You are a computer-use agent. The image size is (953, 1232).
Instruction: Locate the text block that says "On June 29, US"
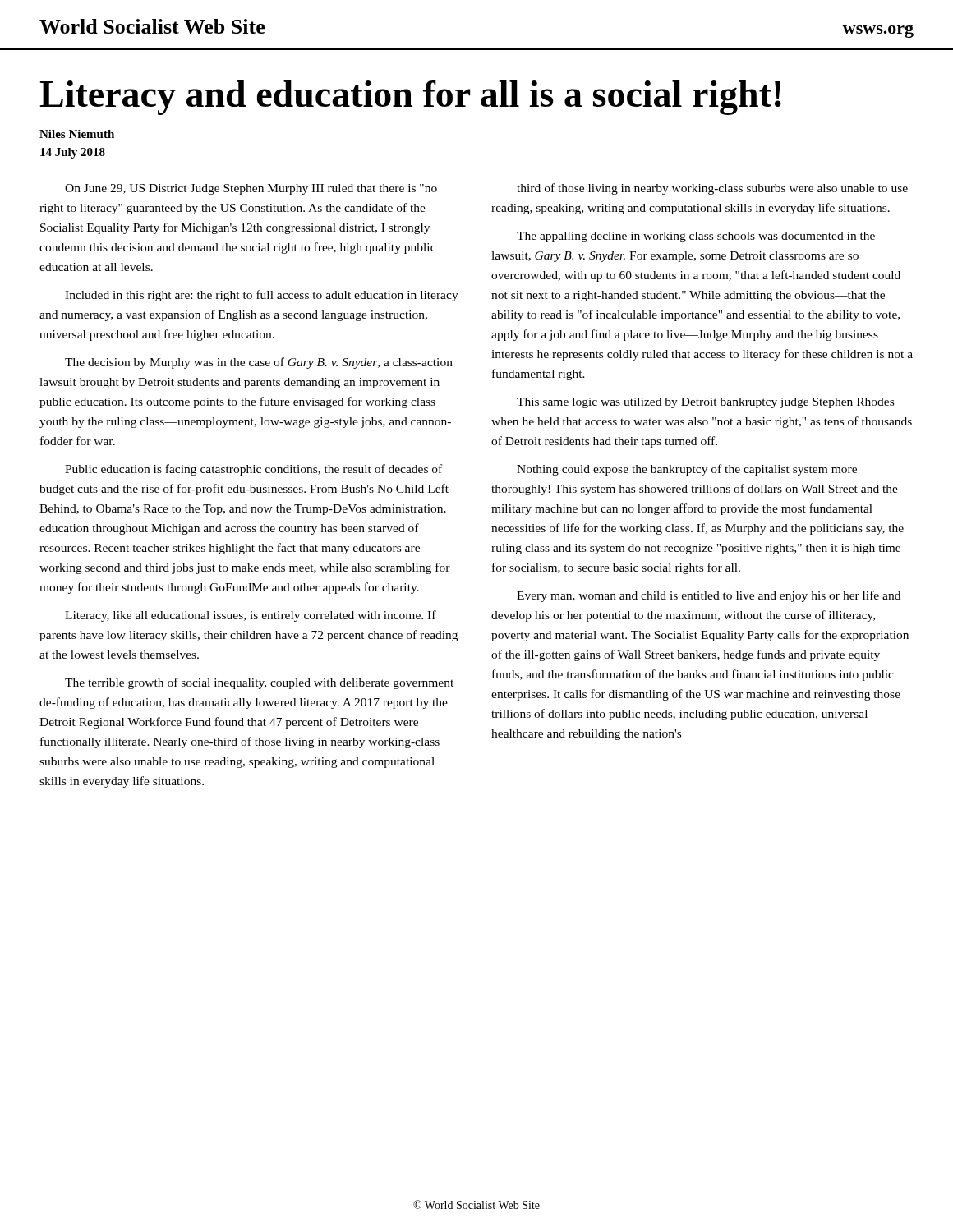pyautogui.click(x=251, y=485)
